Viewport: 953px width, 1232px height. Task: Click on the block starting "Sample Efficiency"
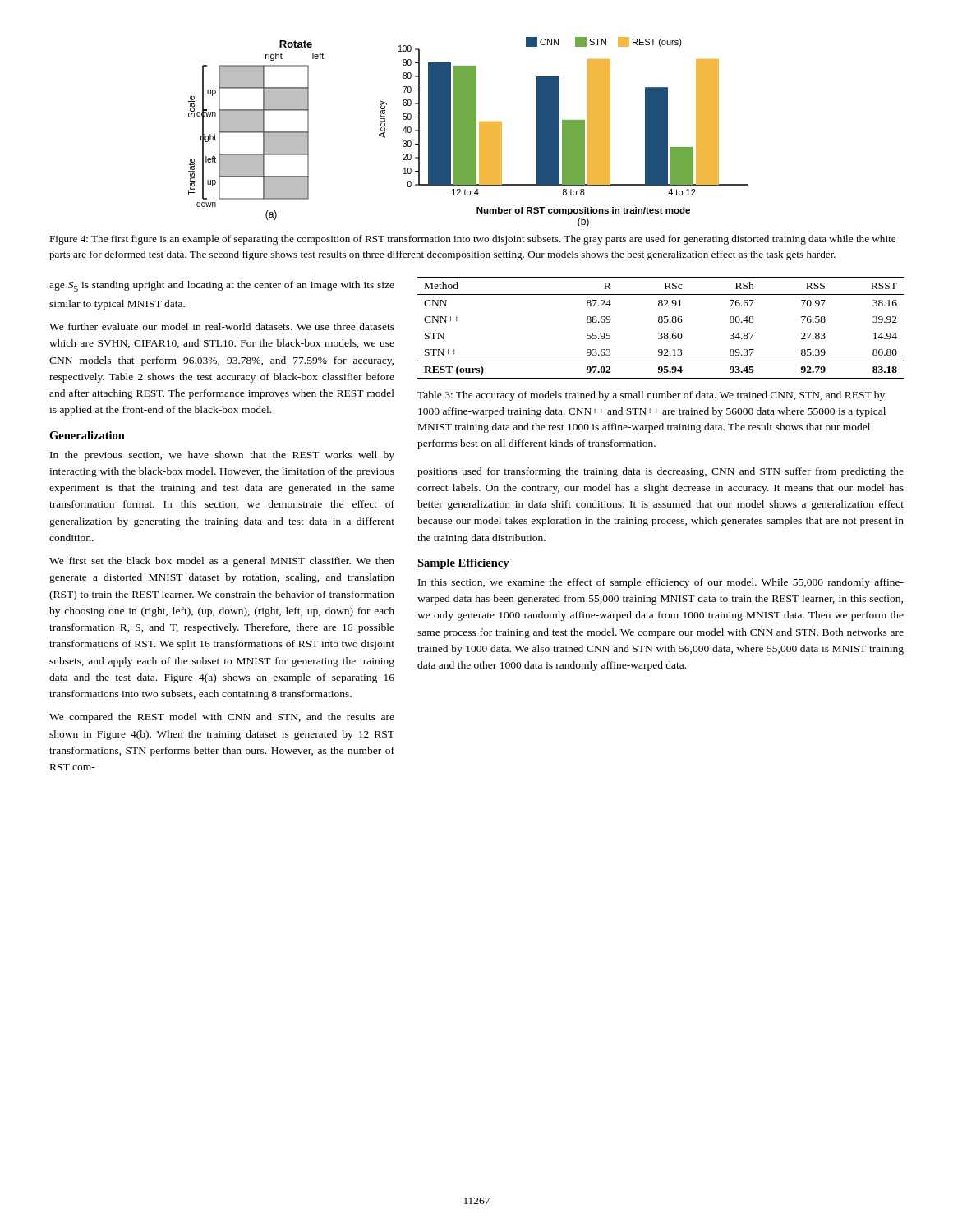pyautogui.click(x=463, y=562)
